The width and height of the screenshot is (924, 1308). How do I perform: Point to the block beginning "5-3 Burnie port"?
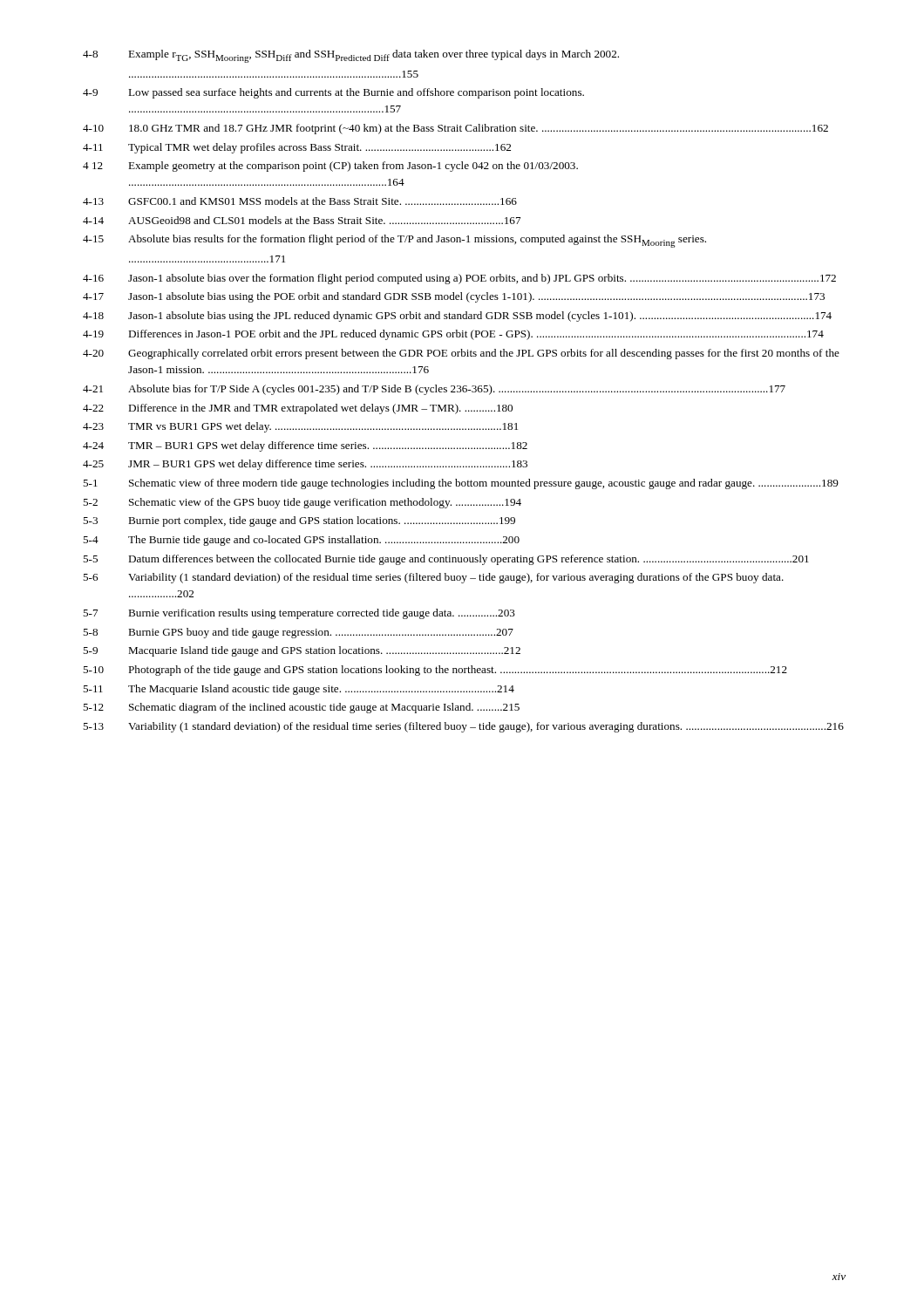point(466,521)
